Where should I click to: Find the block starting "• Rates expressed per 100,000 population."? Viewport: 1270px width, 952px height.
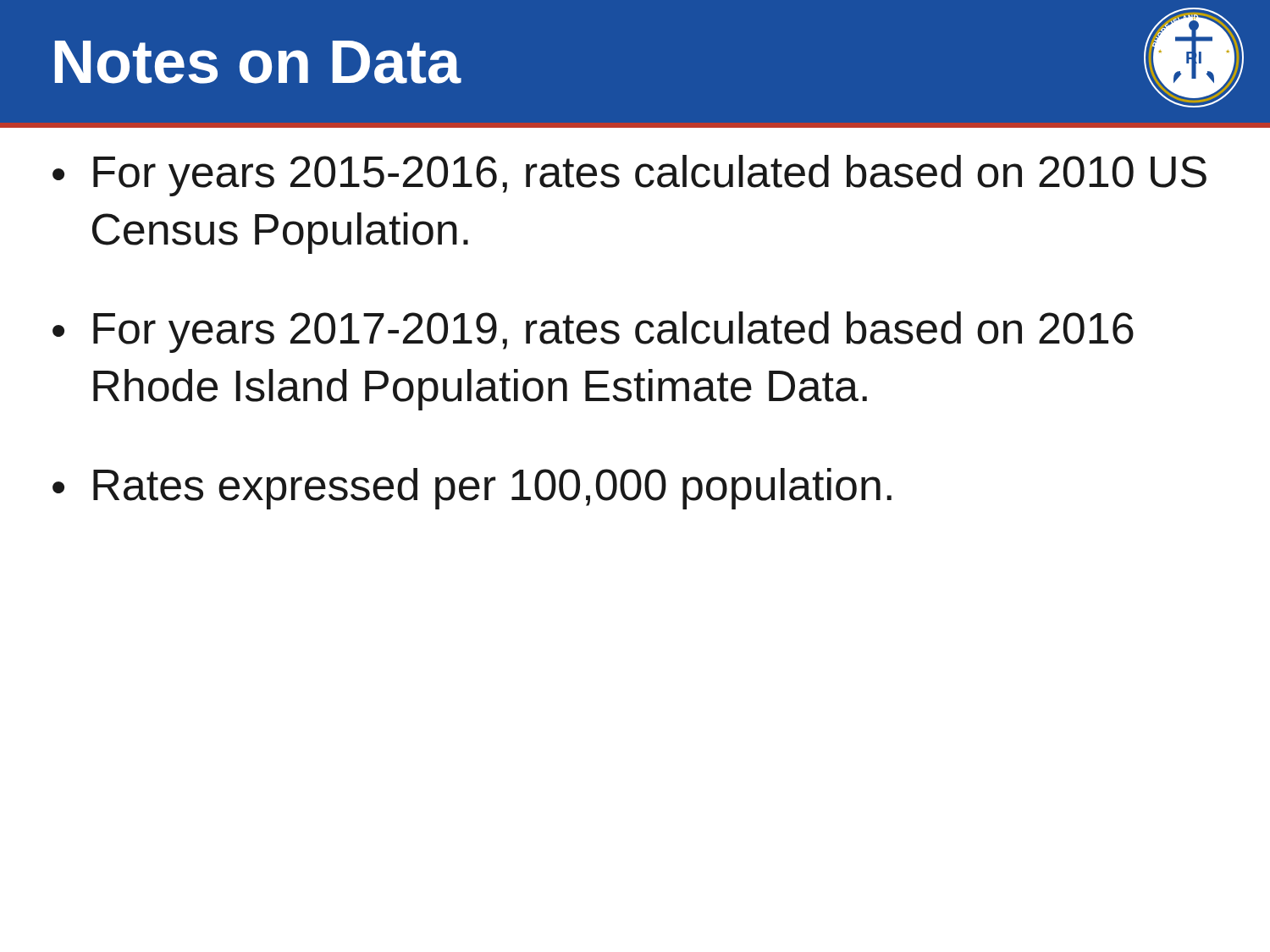[635, 487]
